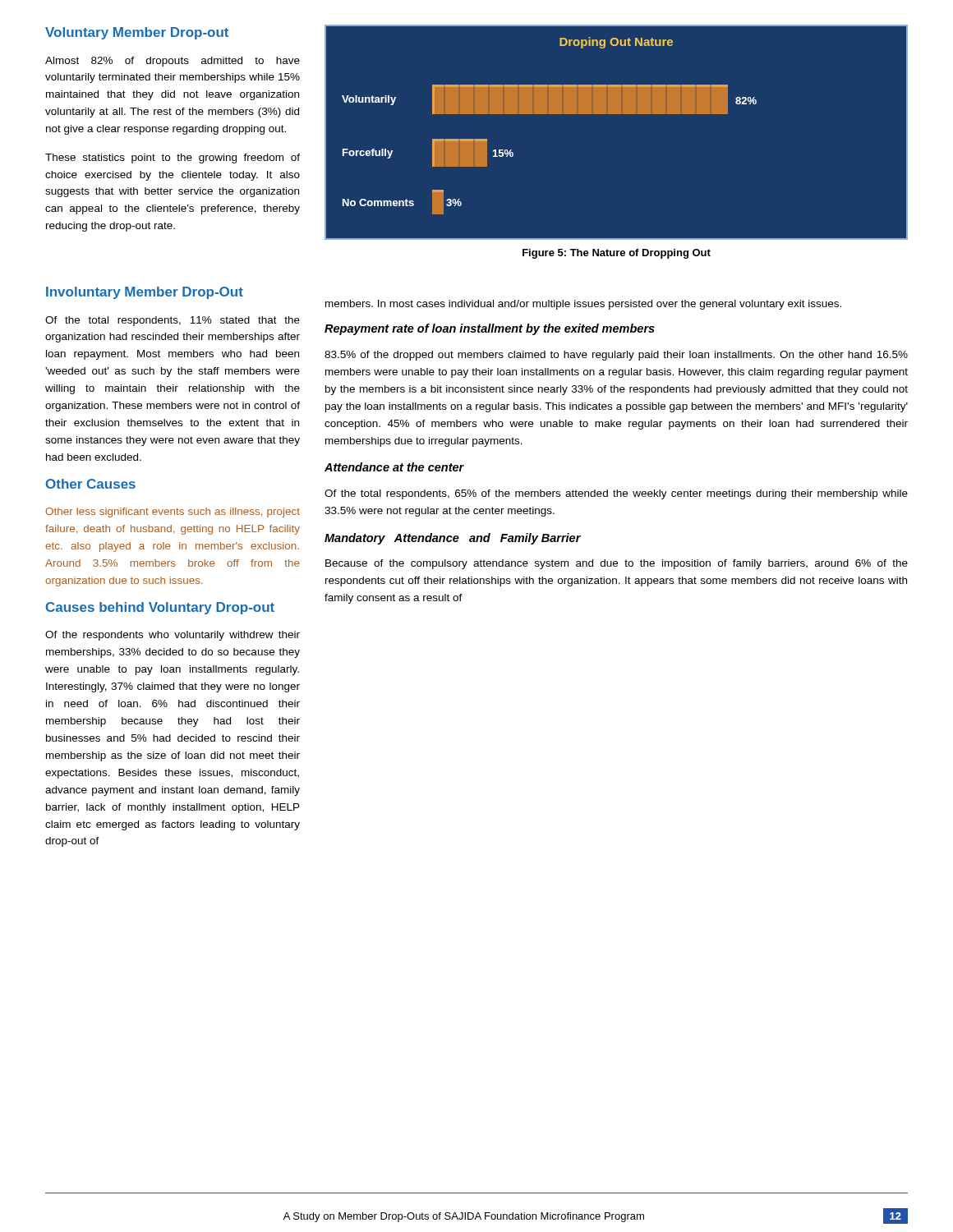Click on the region starting "Repayment rate of loan installment"
Viewport: 953px width, 1232px height.
coord(616,329)
